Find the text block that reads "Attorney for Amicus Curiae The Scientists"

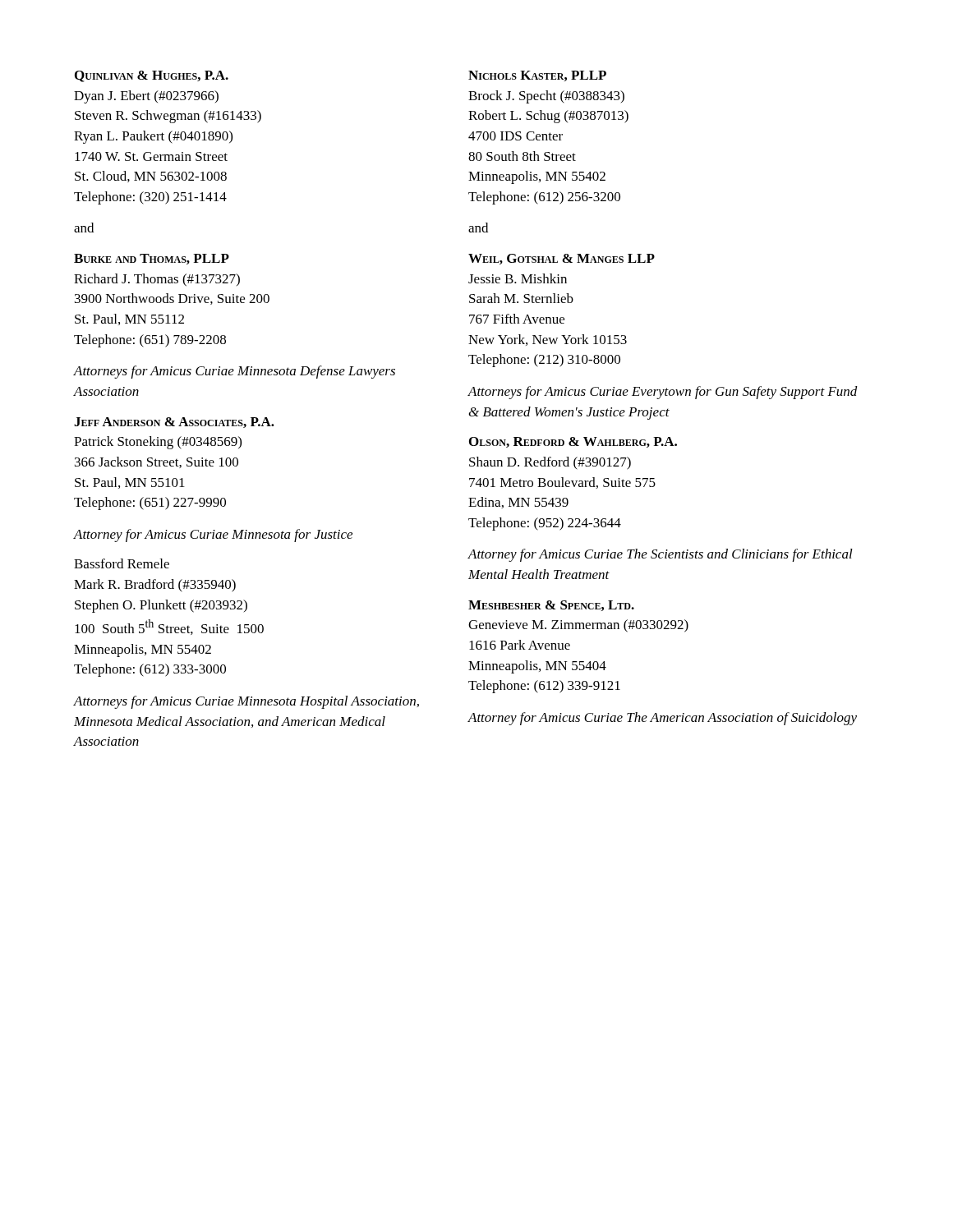click(670, 565)
